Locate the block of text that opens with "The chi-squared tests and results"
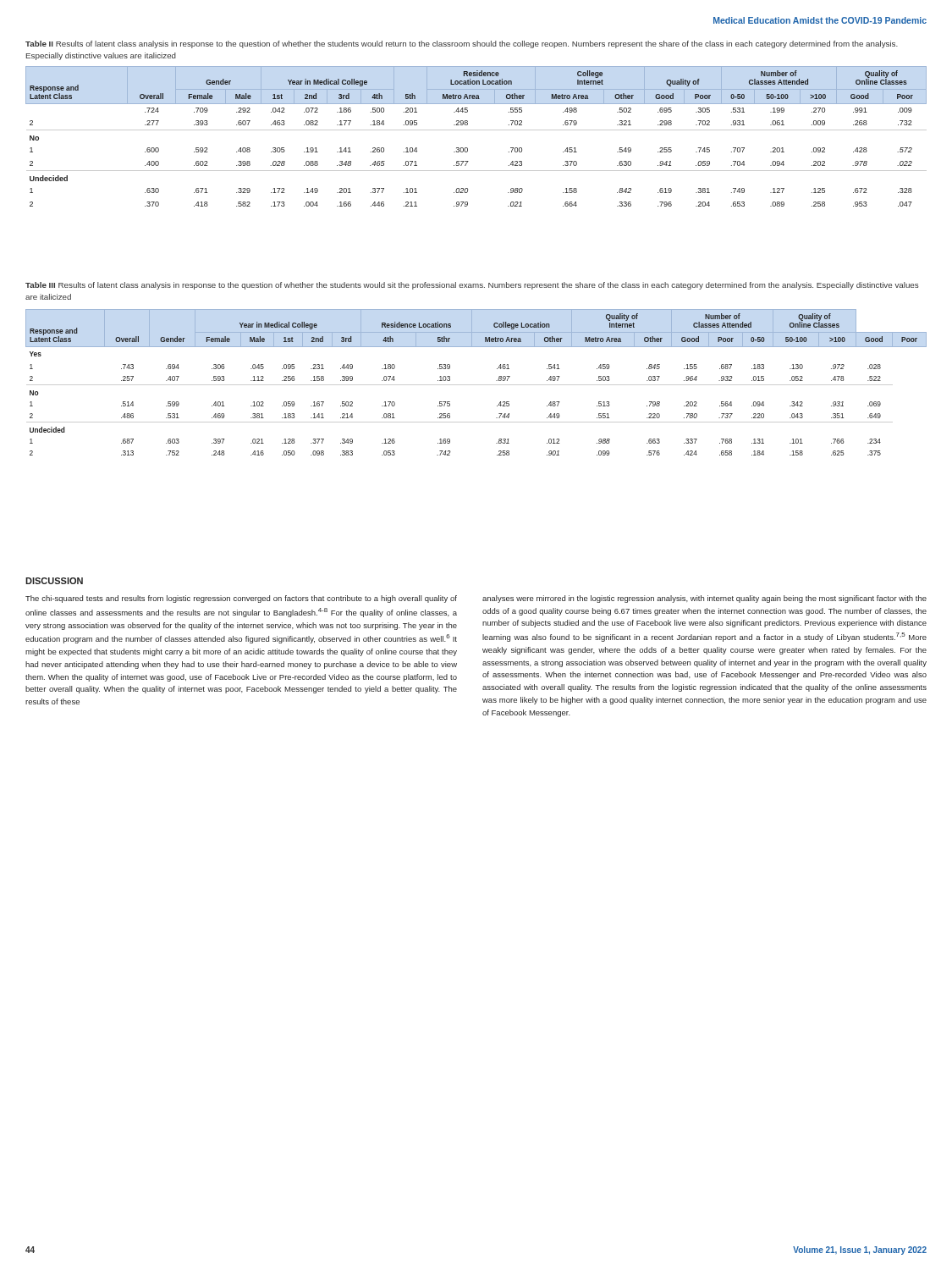952x1270 pixels. point(241,650)
